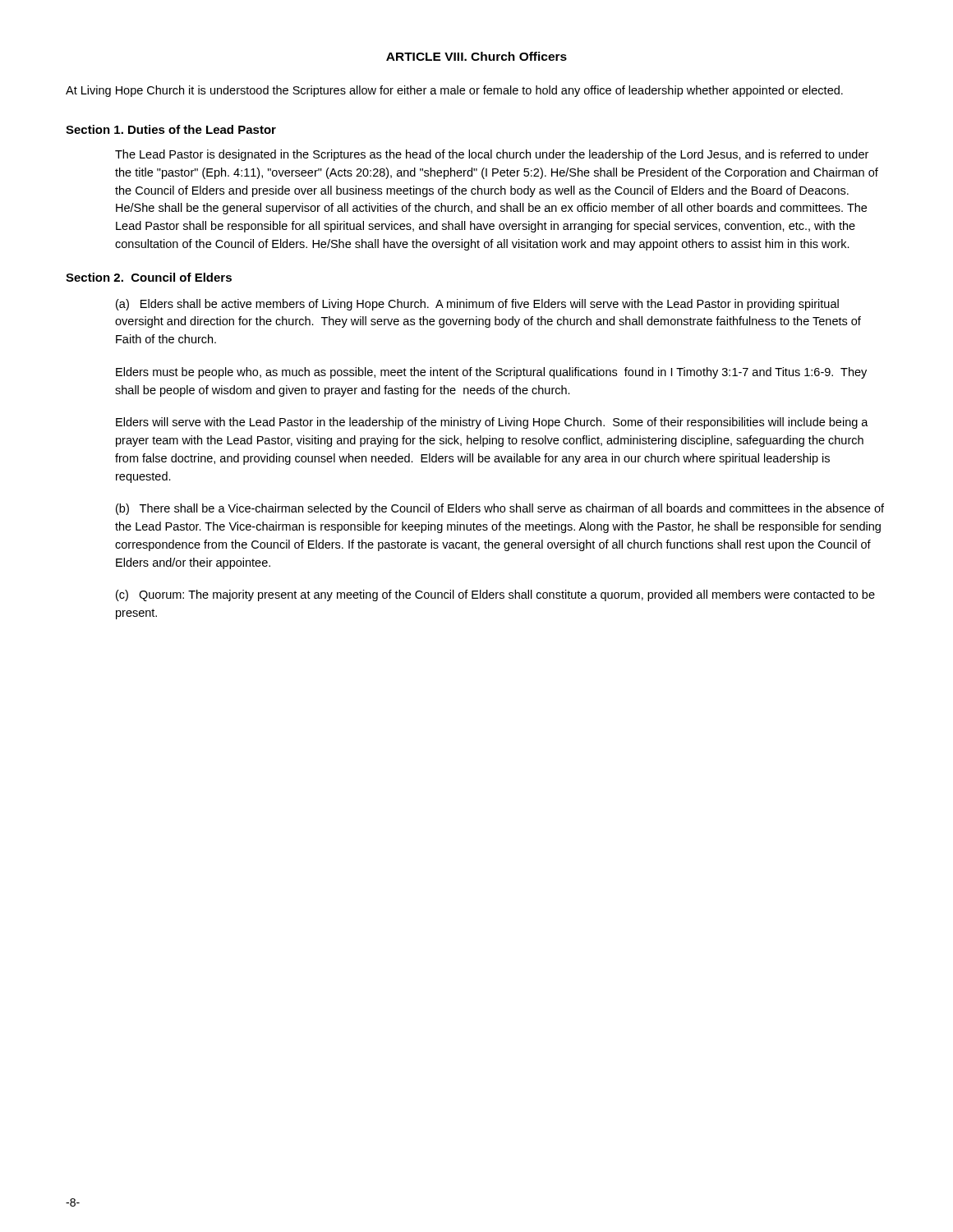Screen dimensions: 1232x953
Task: Where does it say "Section 2. Council of Elders"?
Action: [149, 277]
